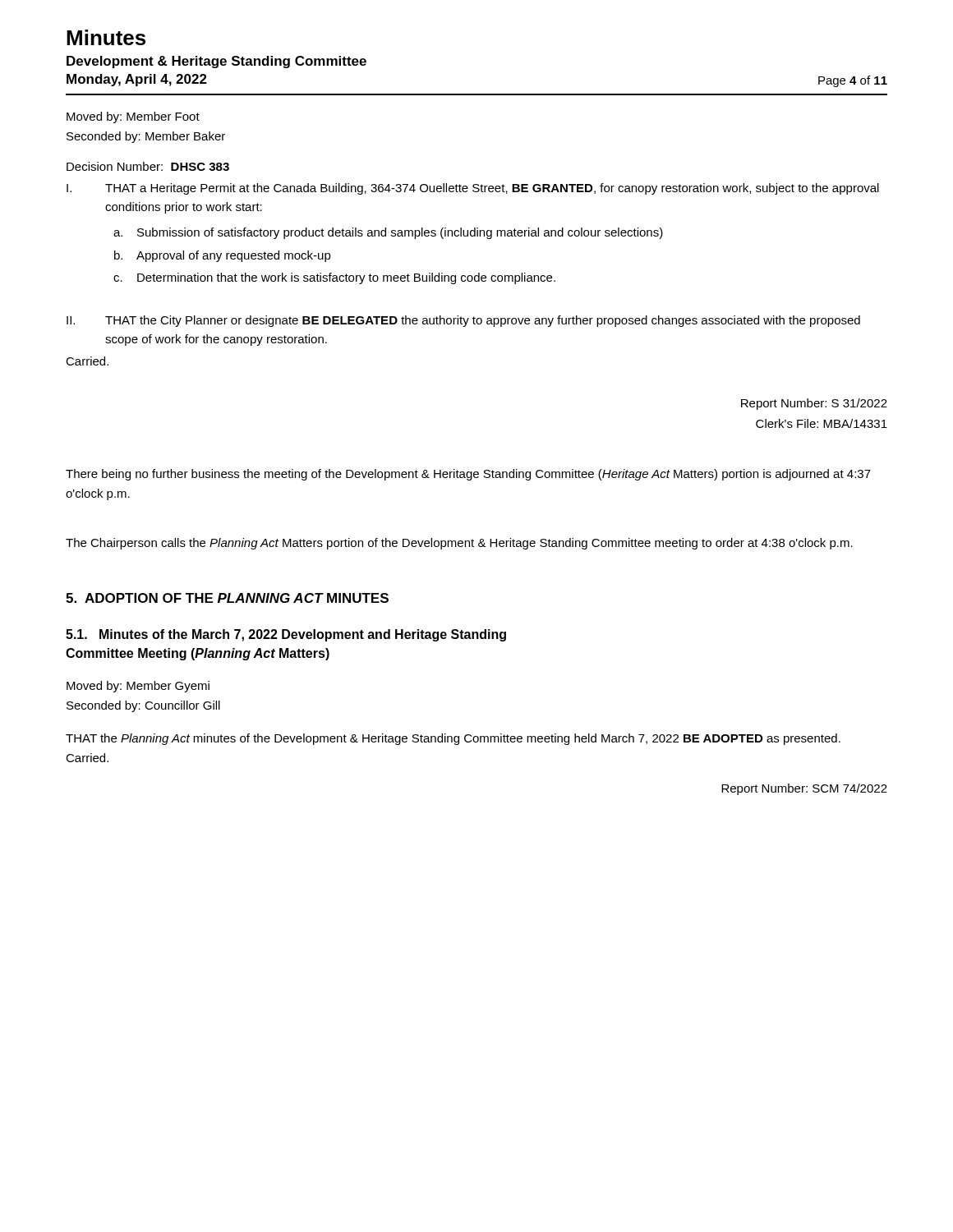Screen dimensions: 1232x953
Task: Locate the block of text that opens with "Moved by: Member Foot"
Action: coord(146,126)
